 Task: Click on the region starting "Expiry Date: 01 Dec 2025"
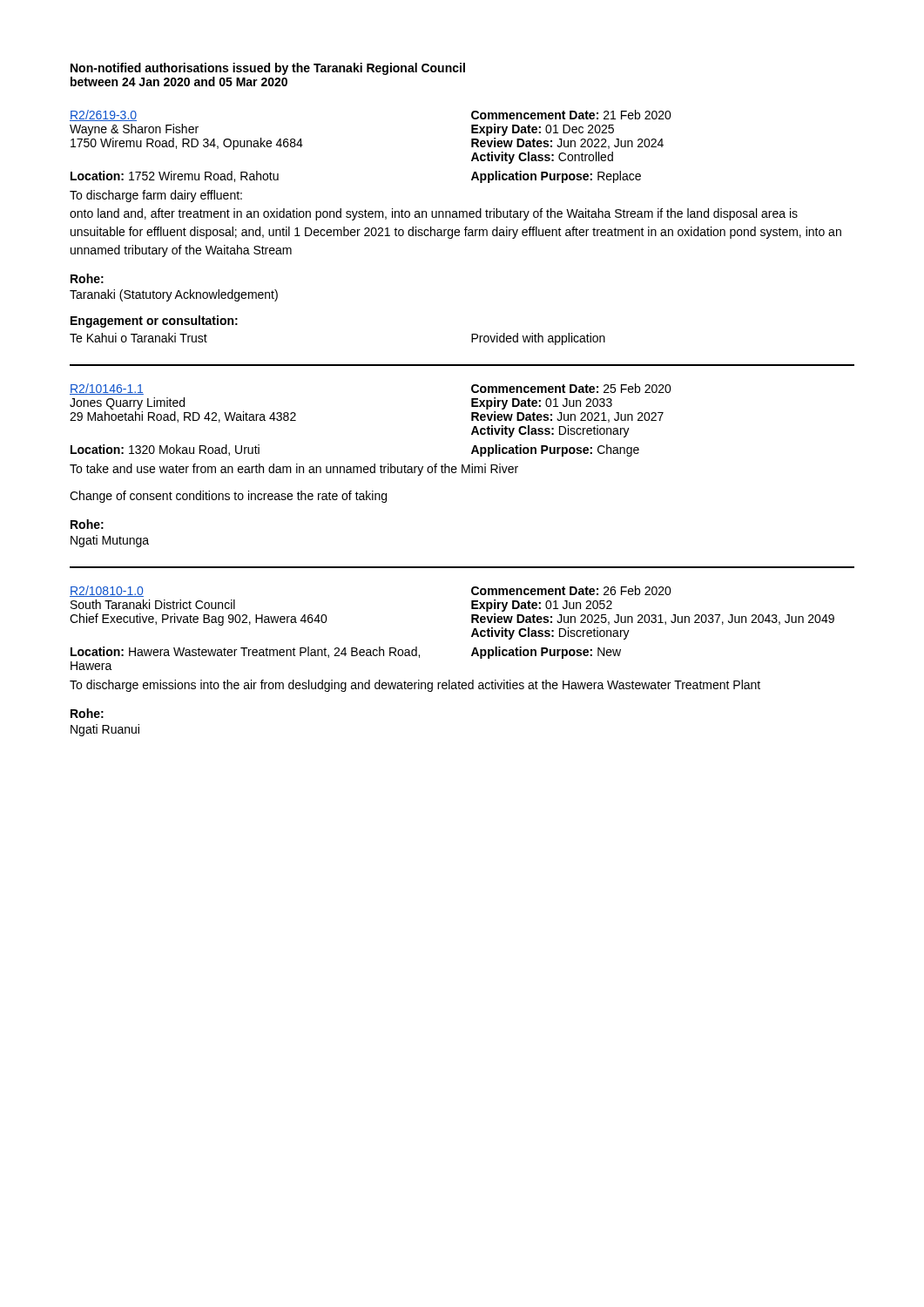(x=543, y=129)
